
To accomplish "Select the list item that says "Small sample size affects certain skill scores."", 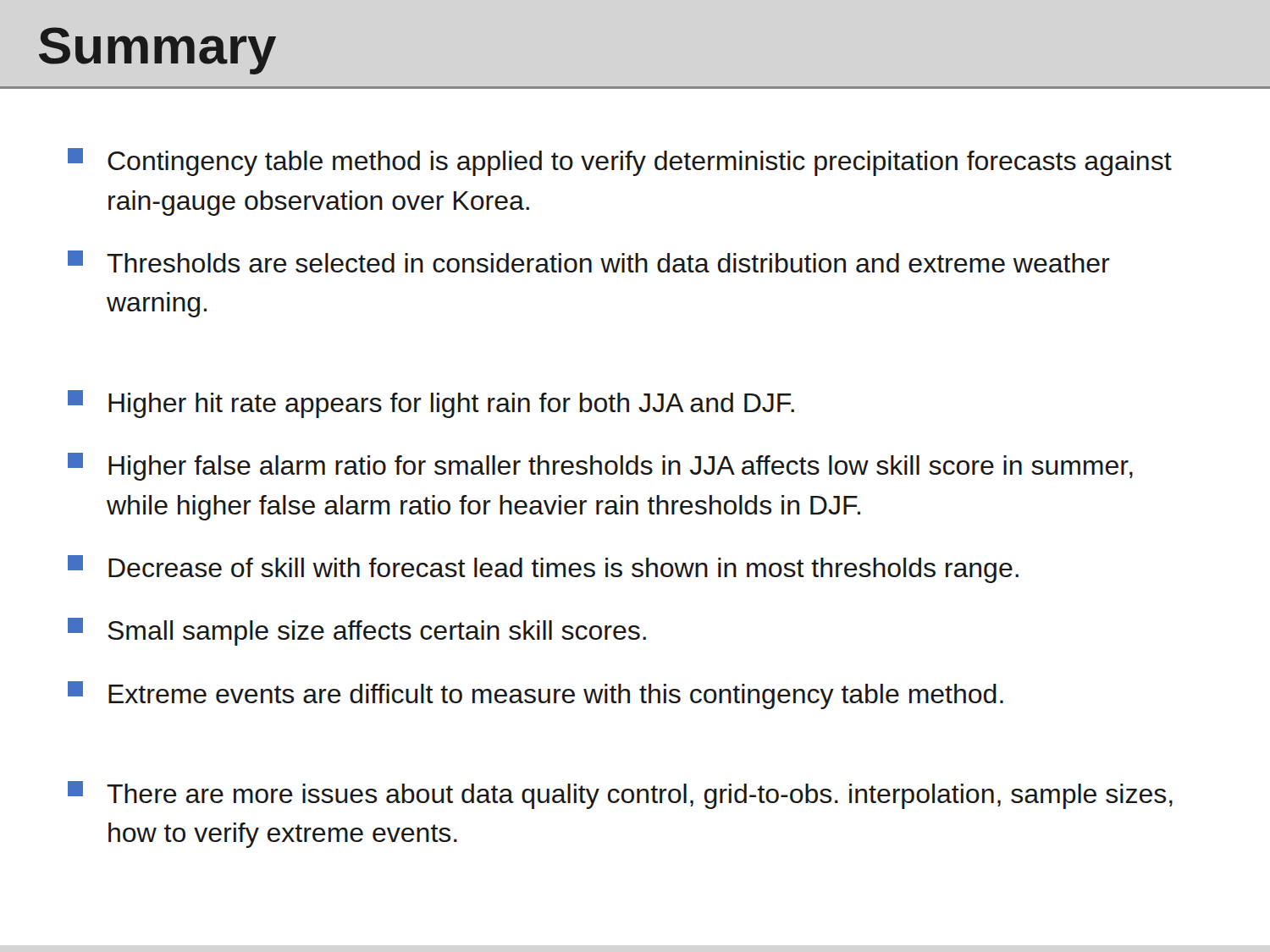I will (x=358, y=631).
